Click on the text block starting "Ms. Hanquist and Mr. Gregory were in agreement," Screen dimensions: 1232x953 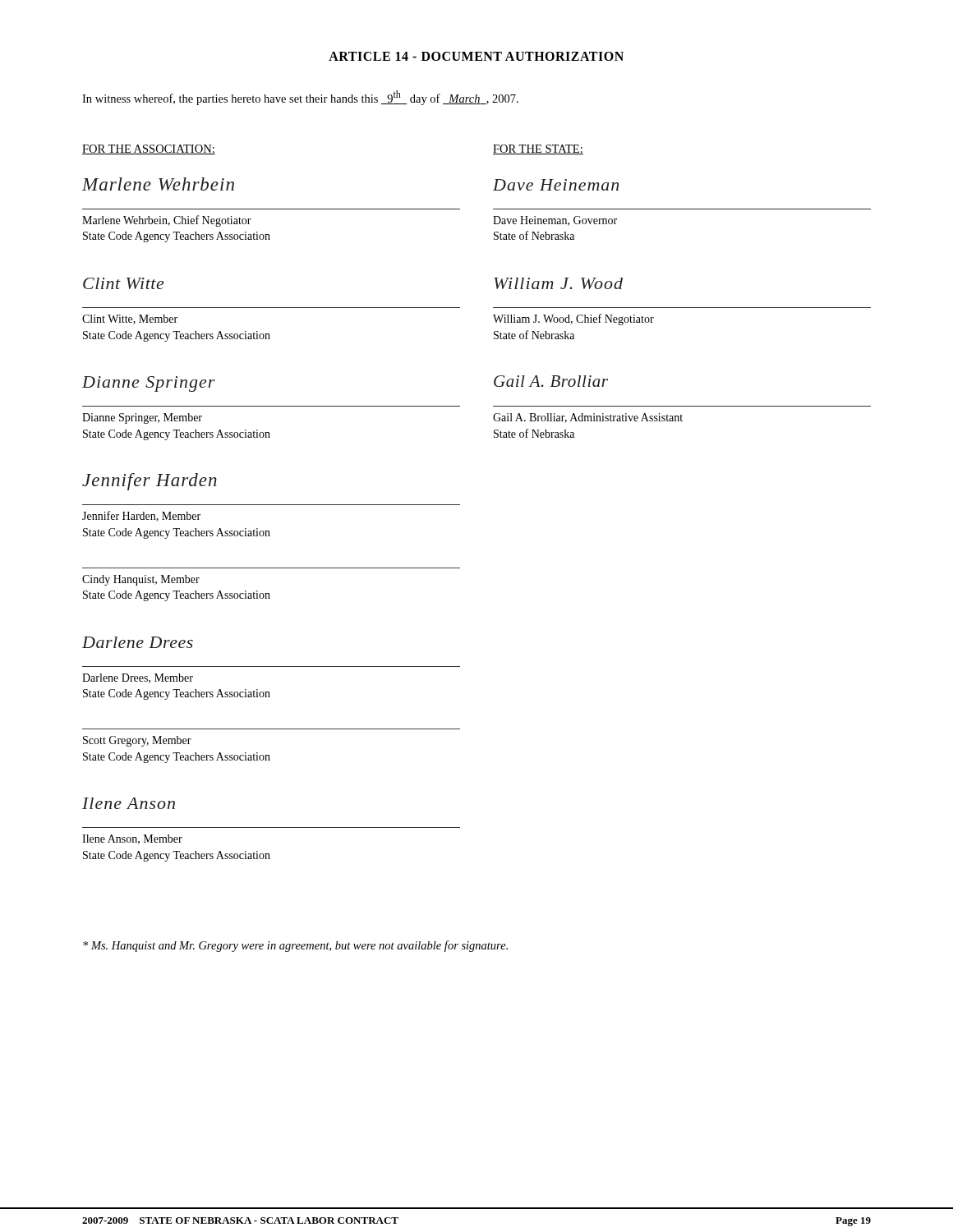point(295,946)
